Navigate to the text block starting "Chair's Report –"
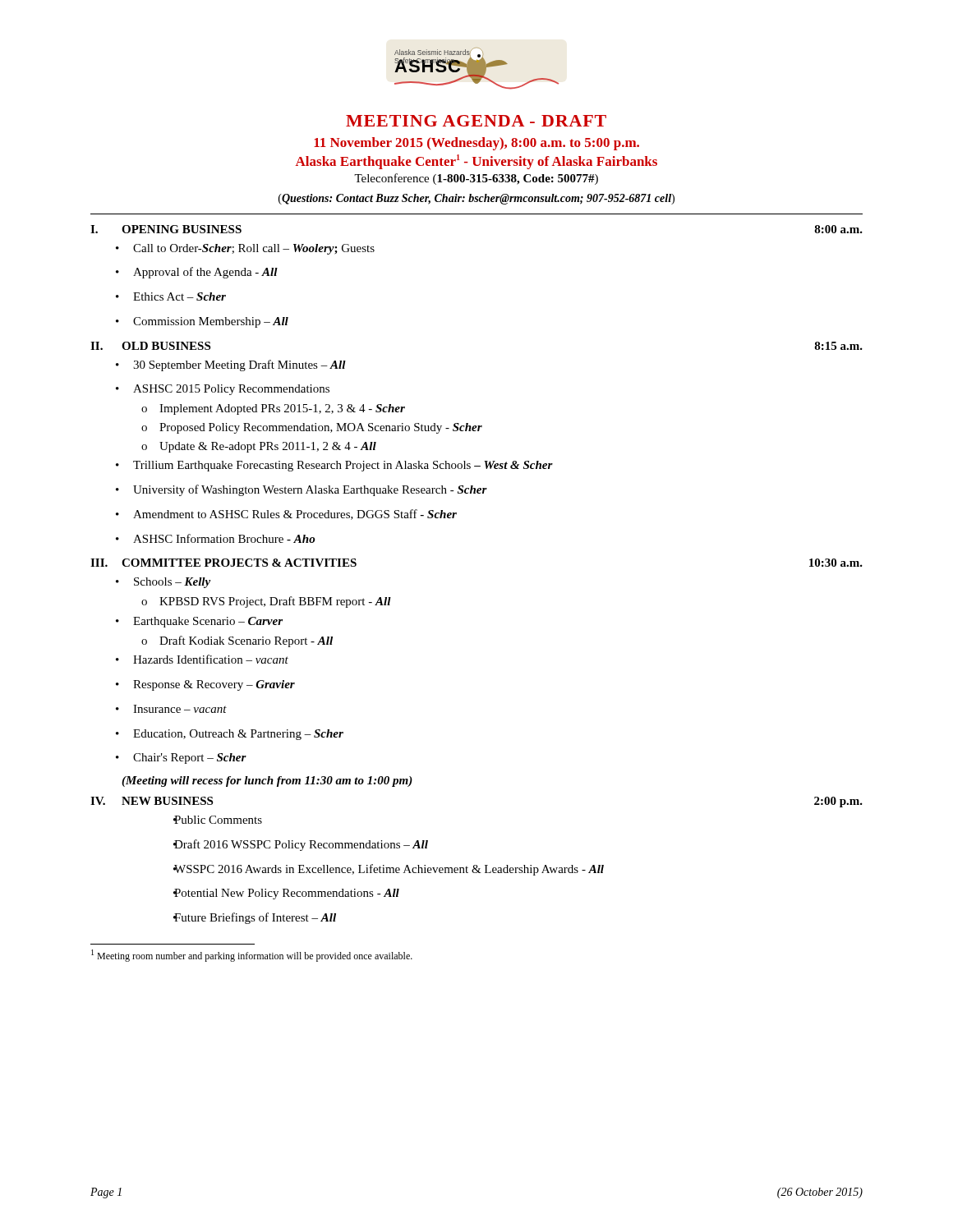 [x=181, y=759]
